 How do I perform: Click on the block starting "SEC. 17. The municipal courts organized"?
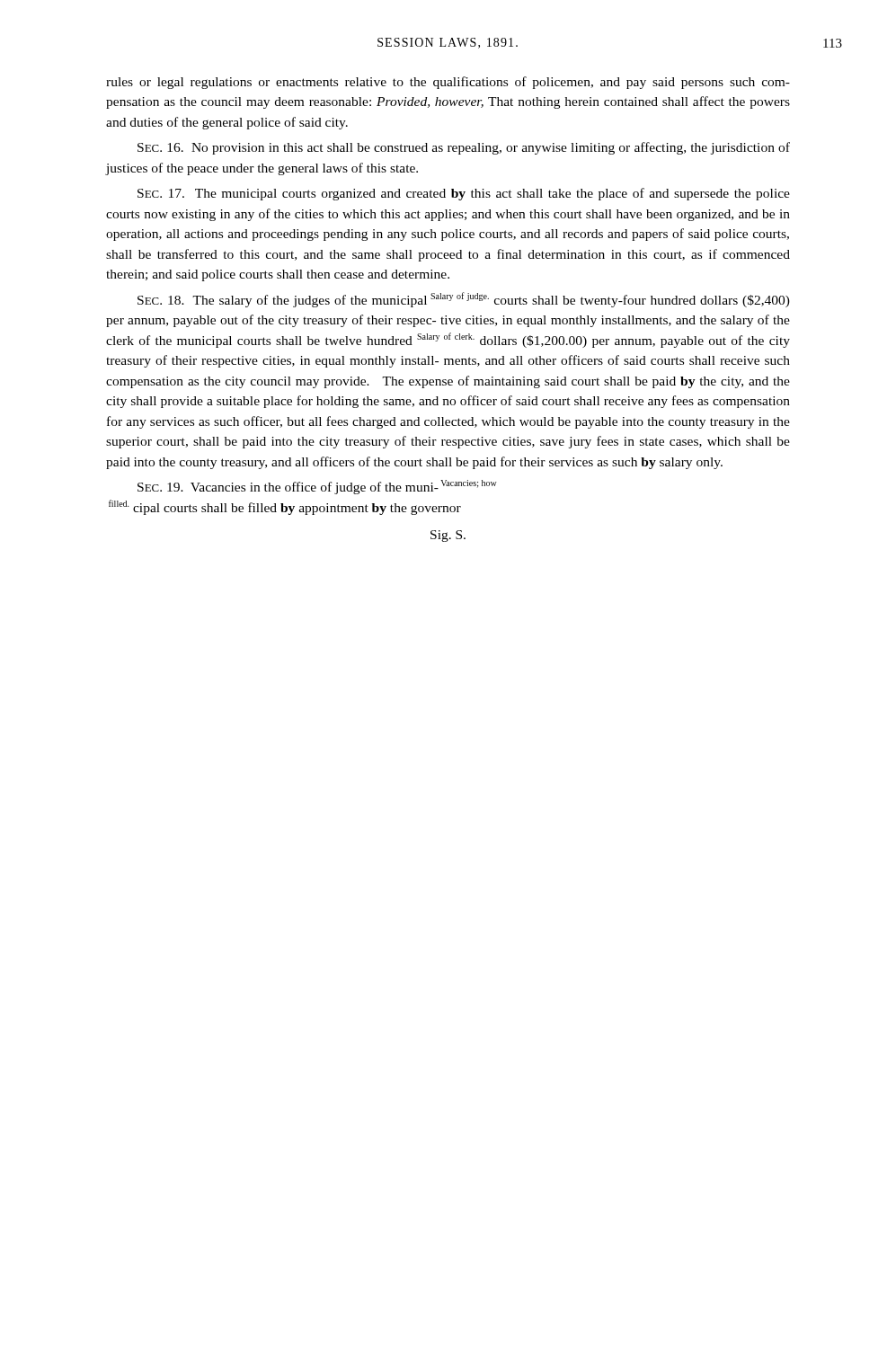click(x=448, y=234)
